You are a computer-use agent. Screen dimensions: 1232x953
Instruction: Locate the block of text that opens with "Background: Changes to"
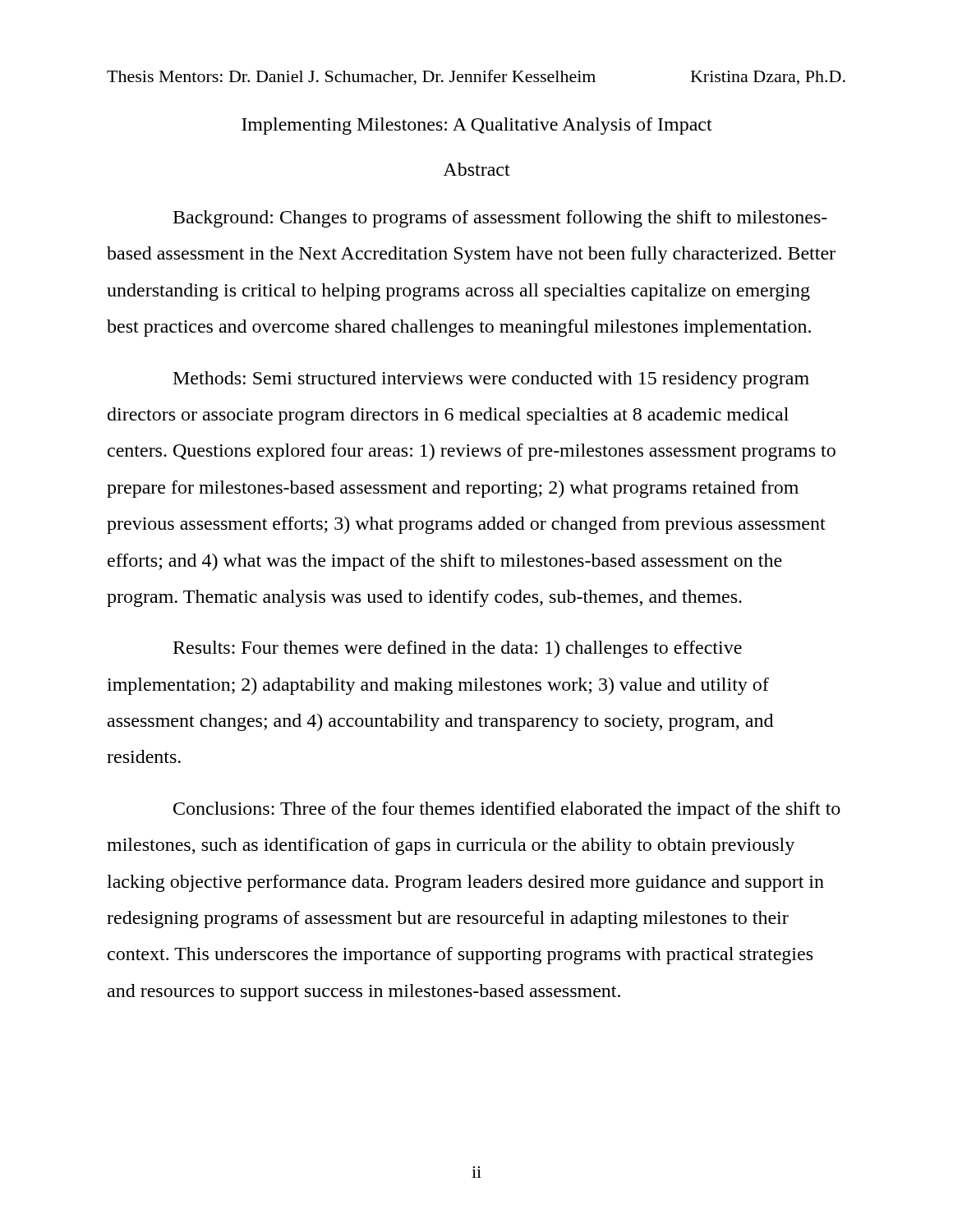pyautogui.click(x=471, y=271)
